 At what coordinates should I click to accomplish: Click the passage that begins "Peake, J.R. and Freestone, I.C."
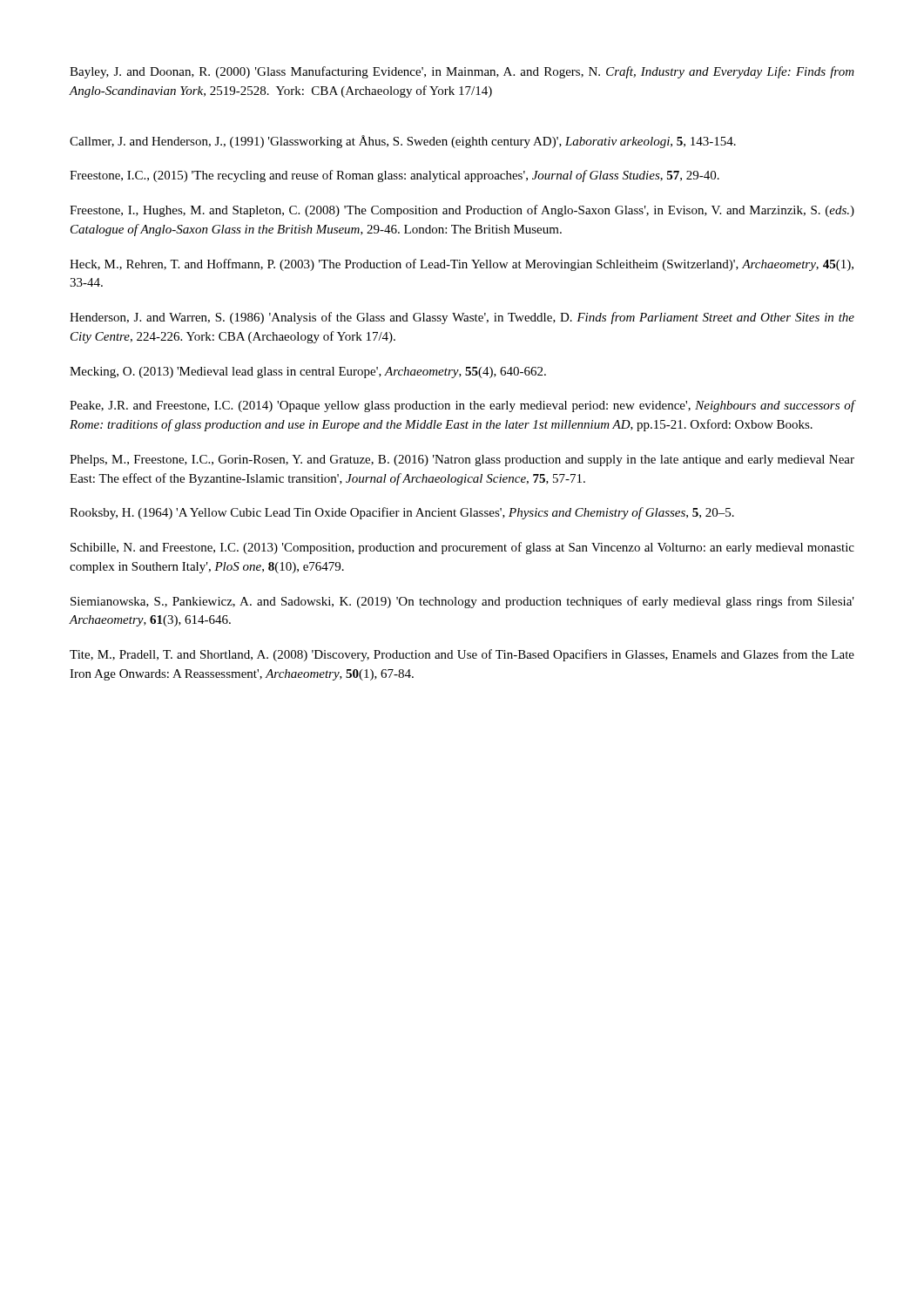pos(462,415)
